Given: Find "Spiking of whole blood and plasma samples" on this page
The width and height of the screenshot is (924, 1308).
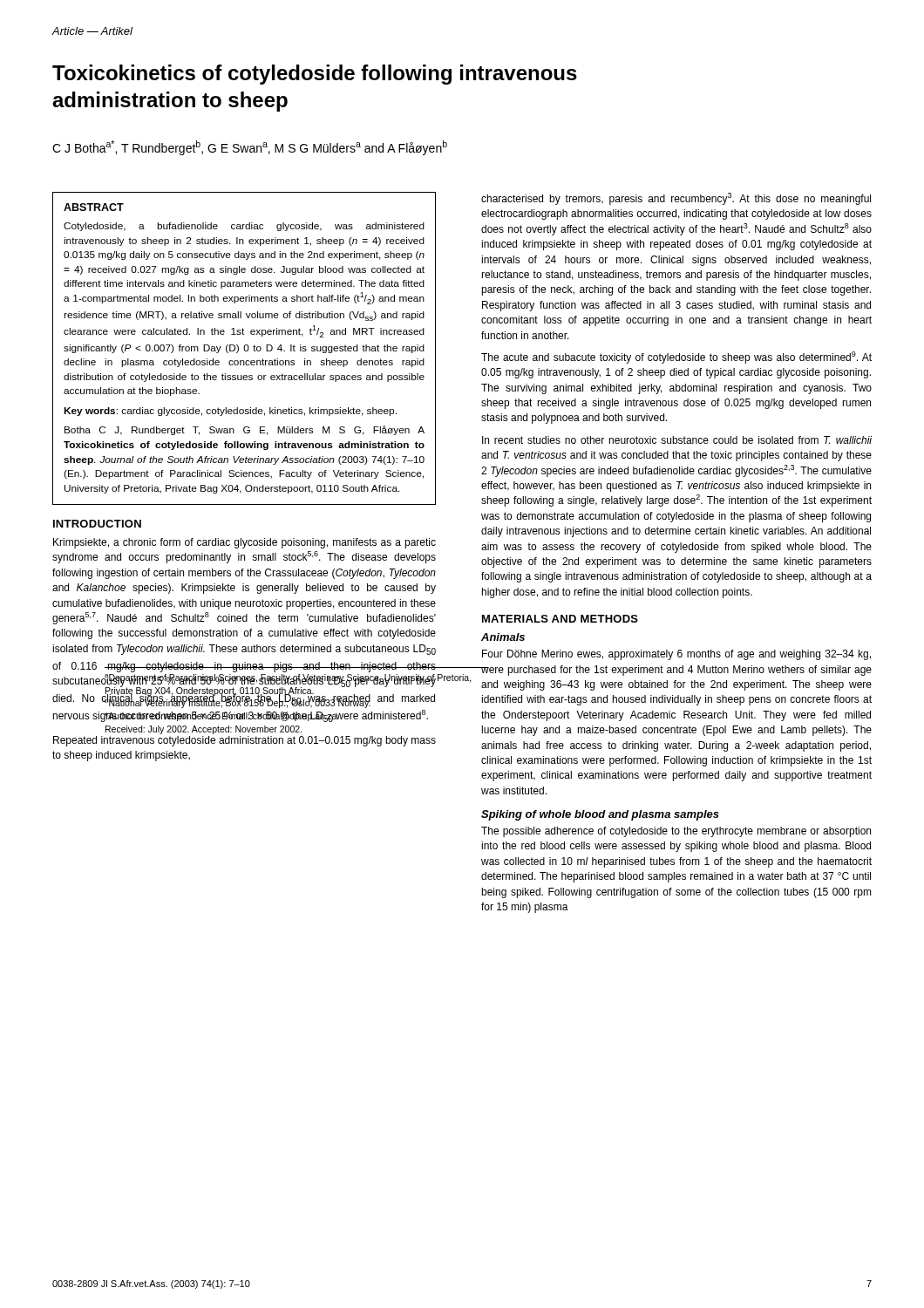Looking at the screenshot, I should point(600,814).
